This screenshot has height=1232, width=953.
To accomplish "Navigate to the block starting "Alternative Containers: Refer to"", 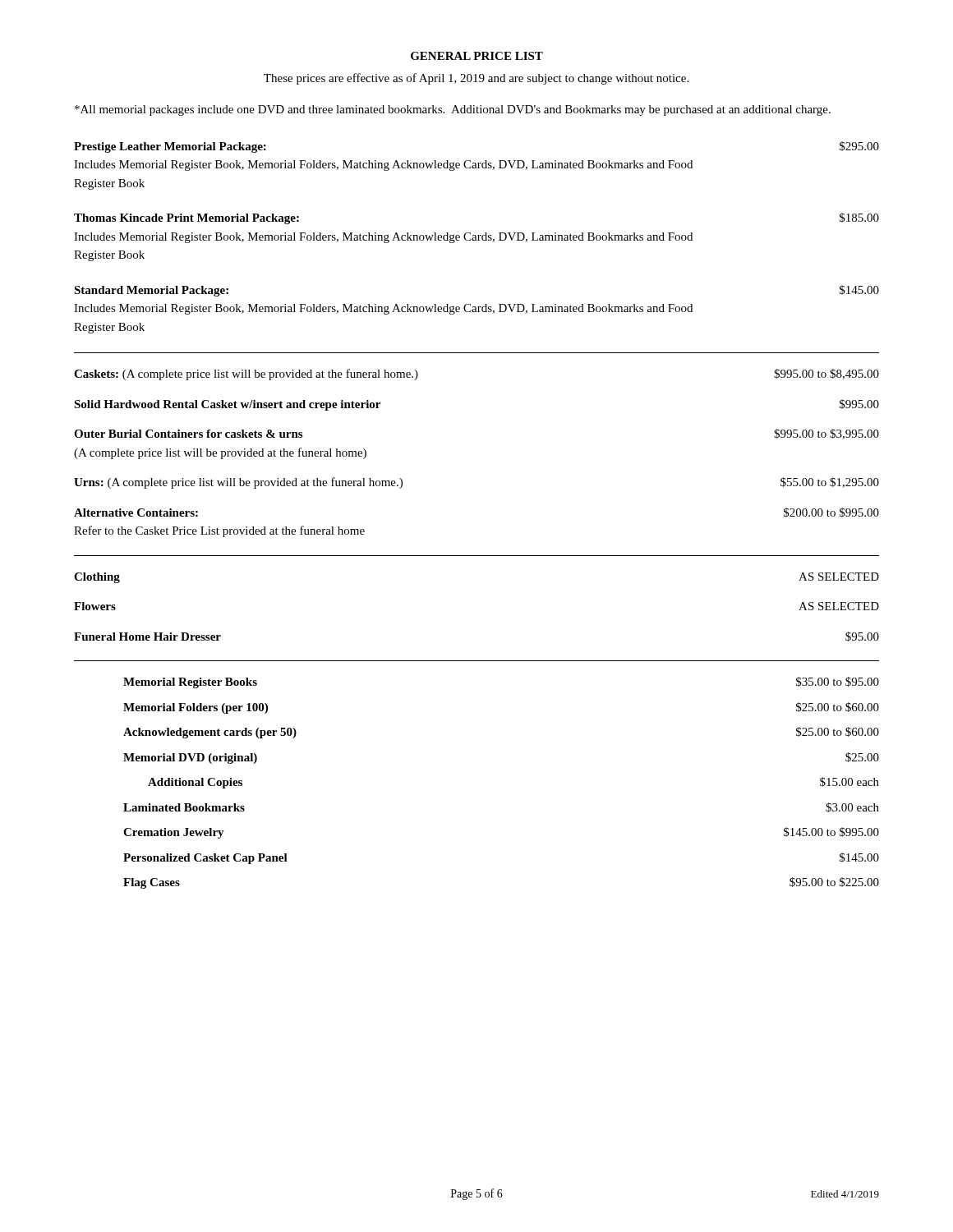I will coord(139,512).
